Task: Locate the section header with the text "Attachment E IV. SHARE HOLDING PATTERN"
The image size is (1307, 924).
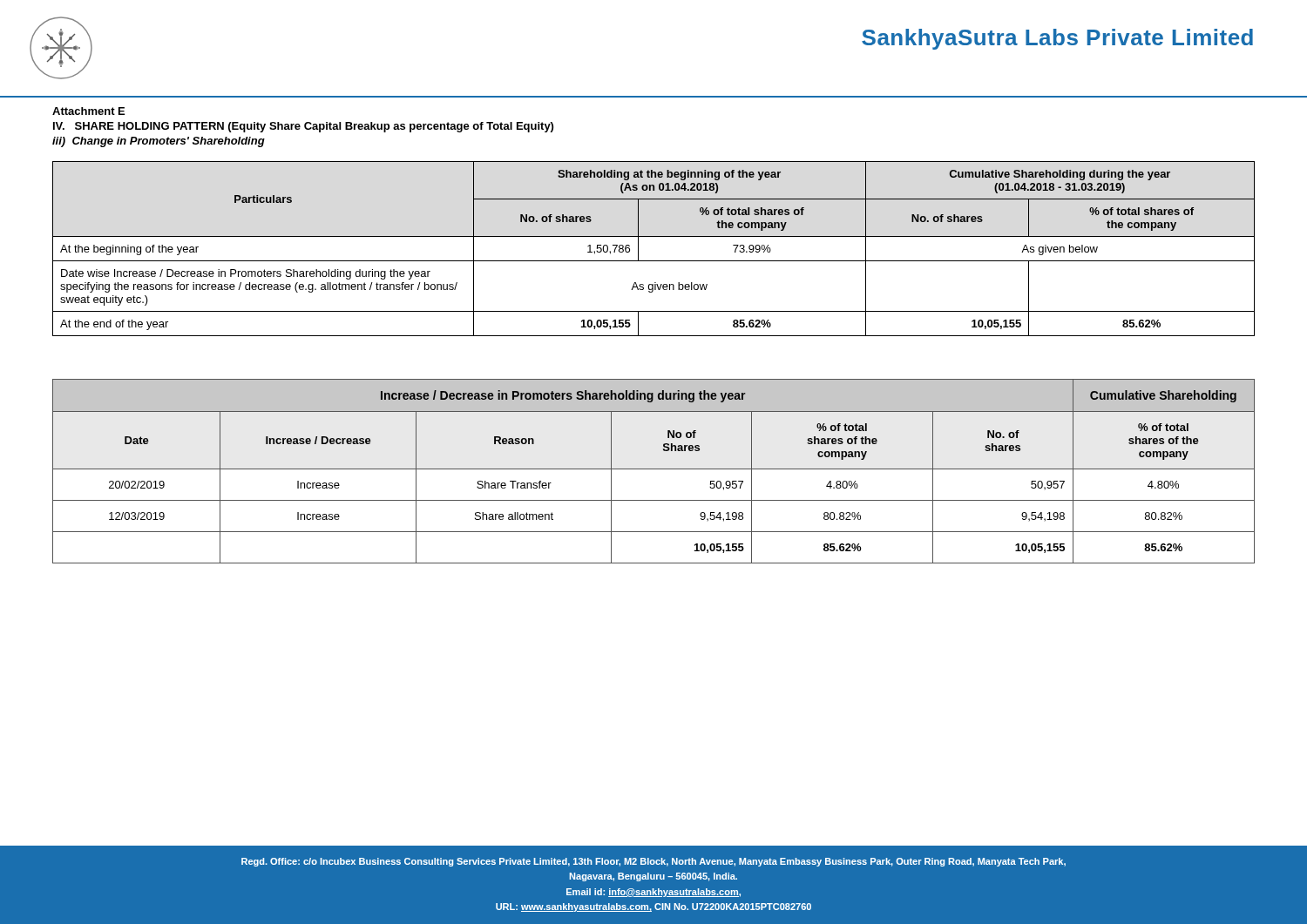Action: pyautogui.click(x=88, y=111)
